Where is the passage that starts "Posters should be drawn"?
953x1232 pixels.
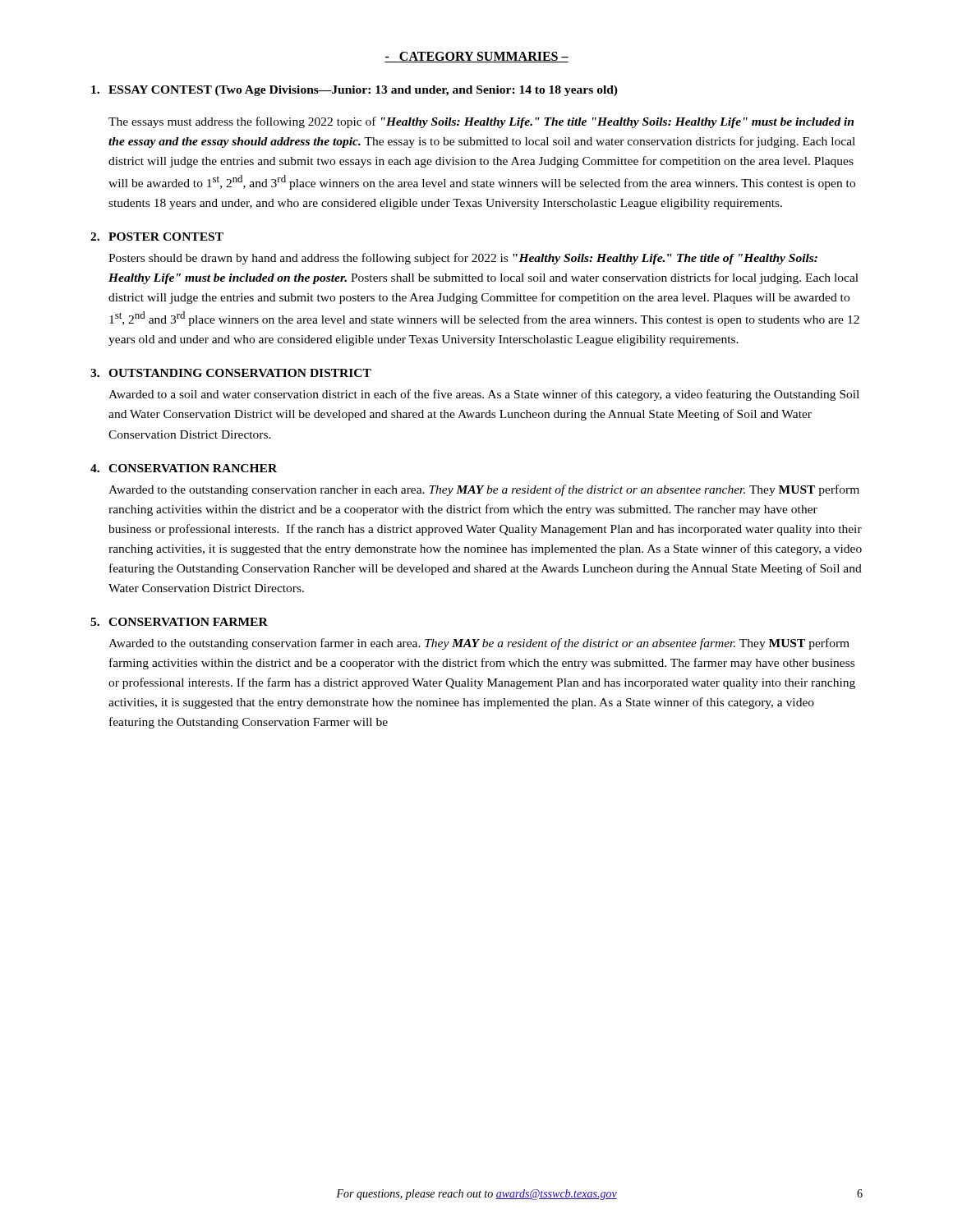(484, 298)
